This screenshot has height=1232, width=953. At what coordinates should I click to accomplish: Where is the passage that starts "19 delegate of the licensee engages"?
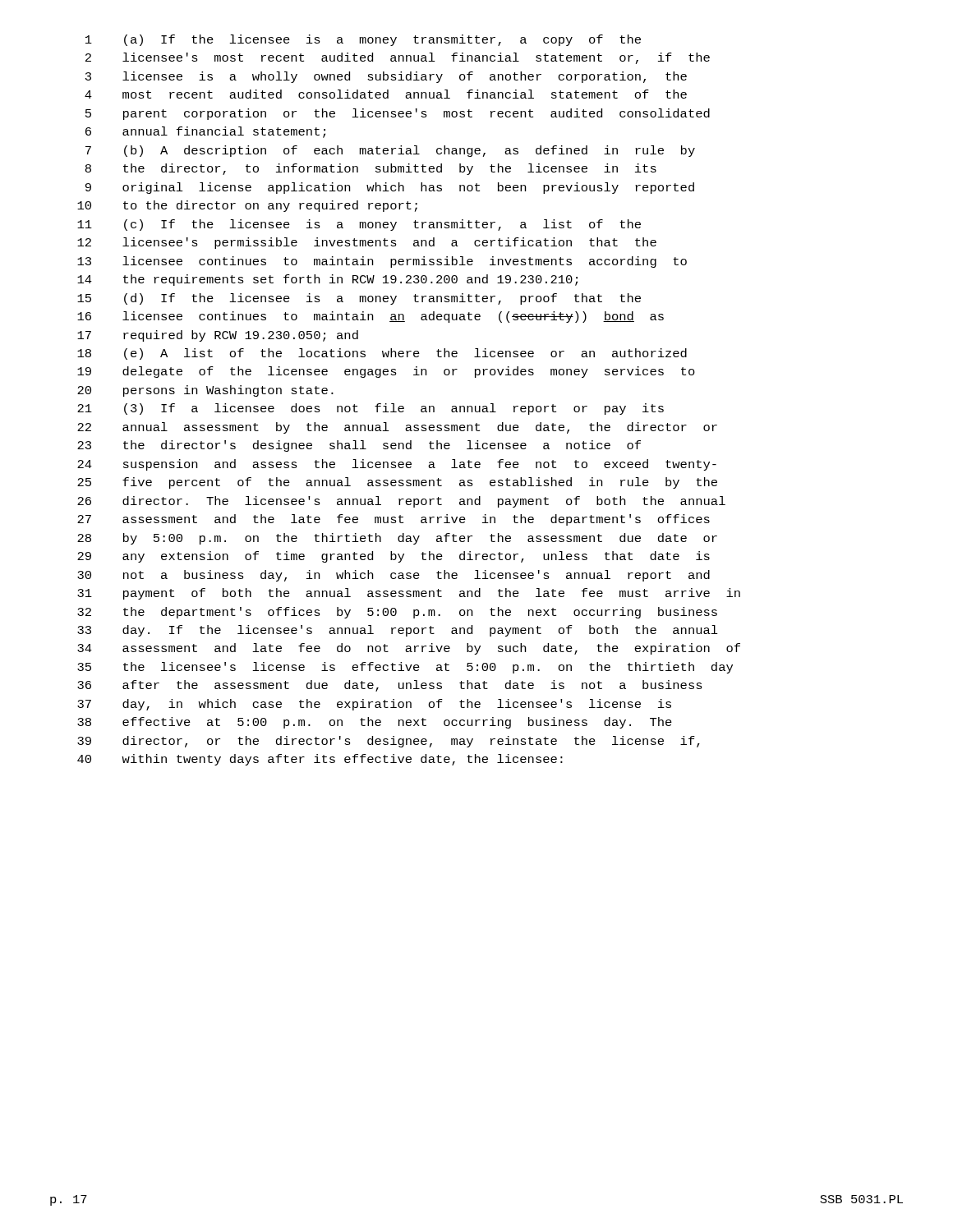(476, 373)
